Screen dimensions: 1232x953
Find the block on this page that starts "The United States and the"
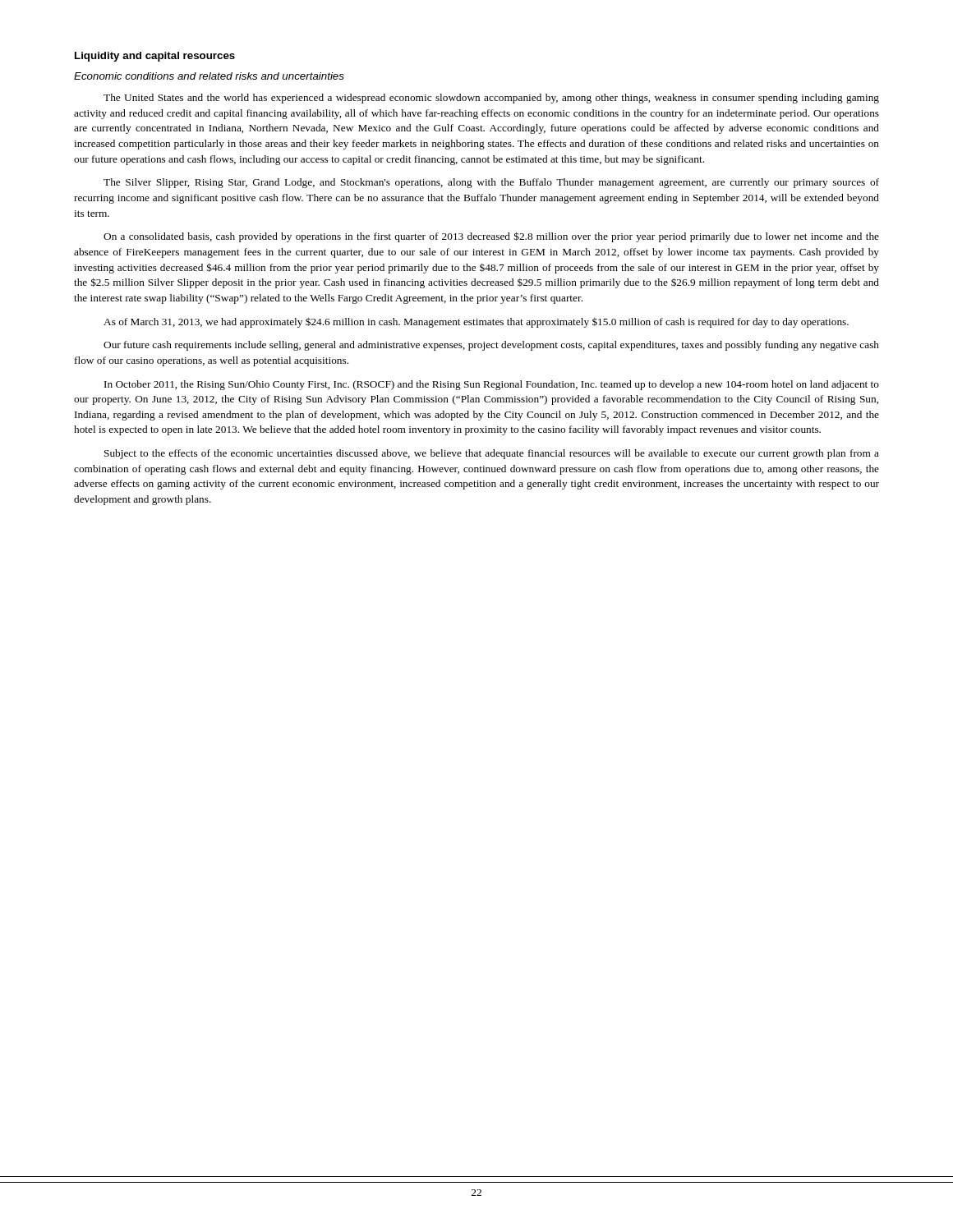coord(476,128)
